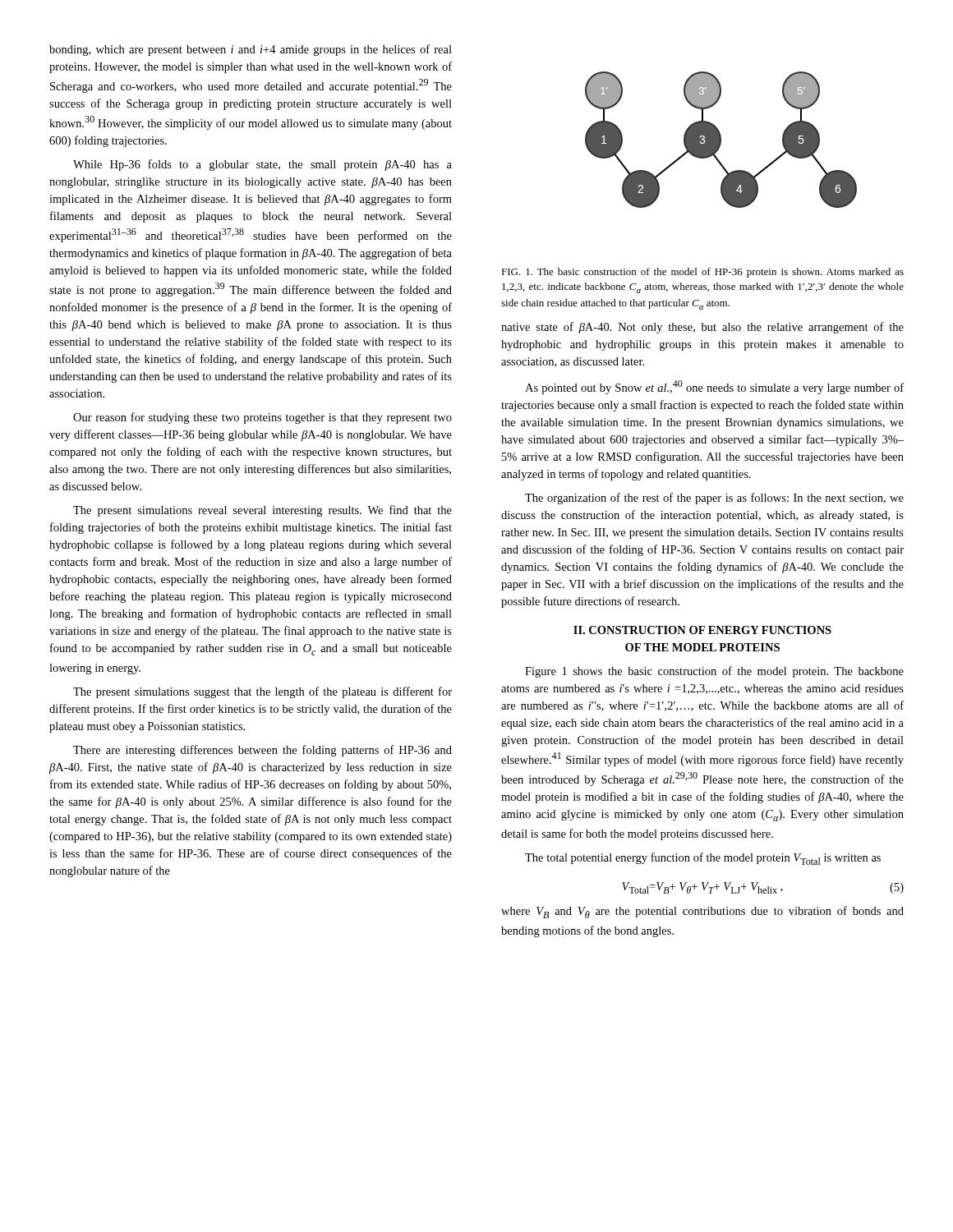Screen dimensions: 1232x953
Task: Where is the passage that starts "Figure 1 shows the basic construction of"?
Action: [702, 801]
